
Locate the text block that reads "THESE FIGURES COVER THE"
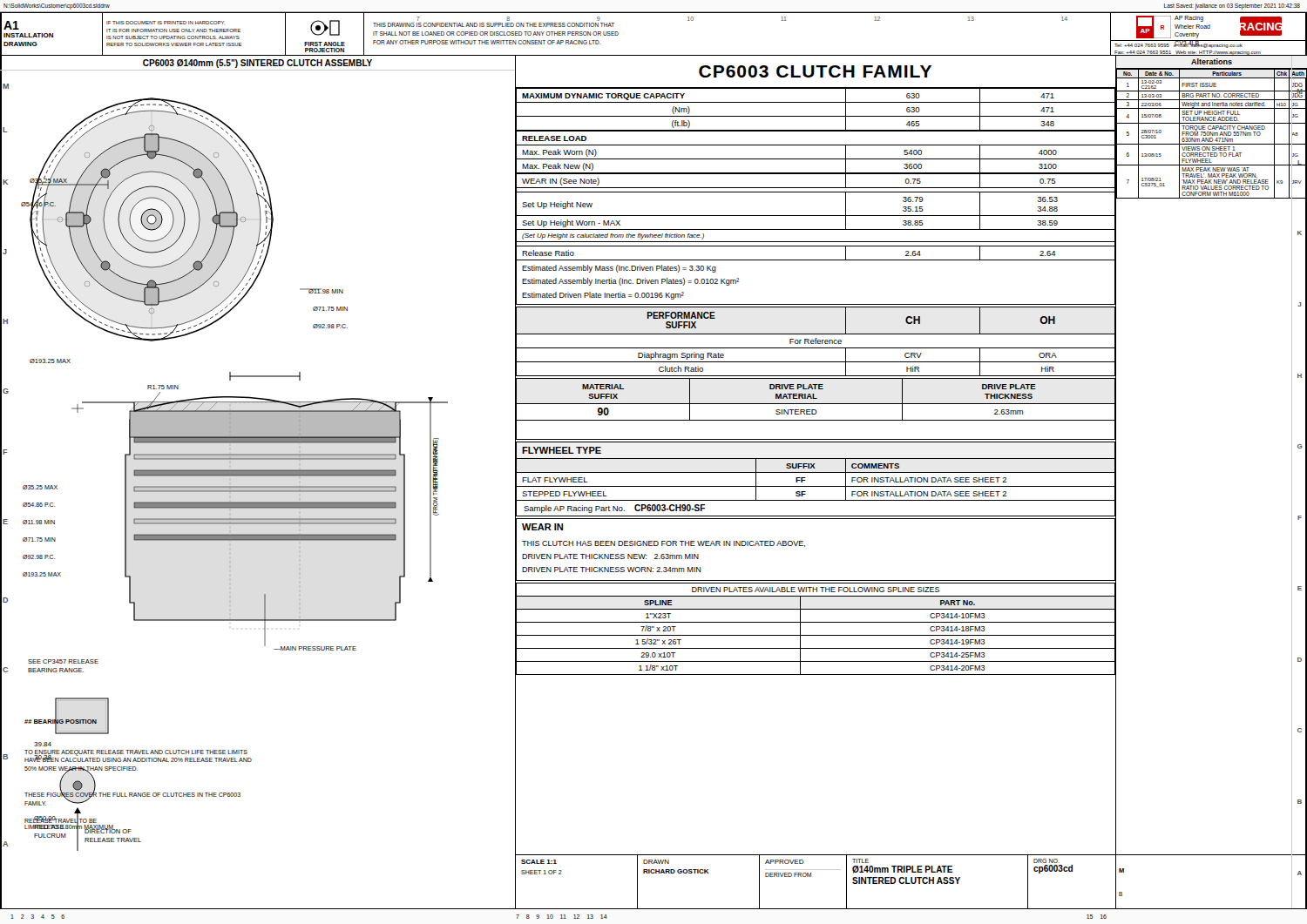(x=132, y=799)
